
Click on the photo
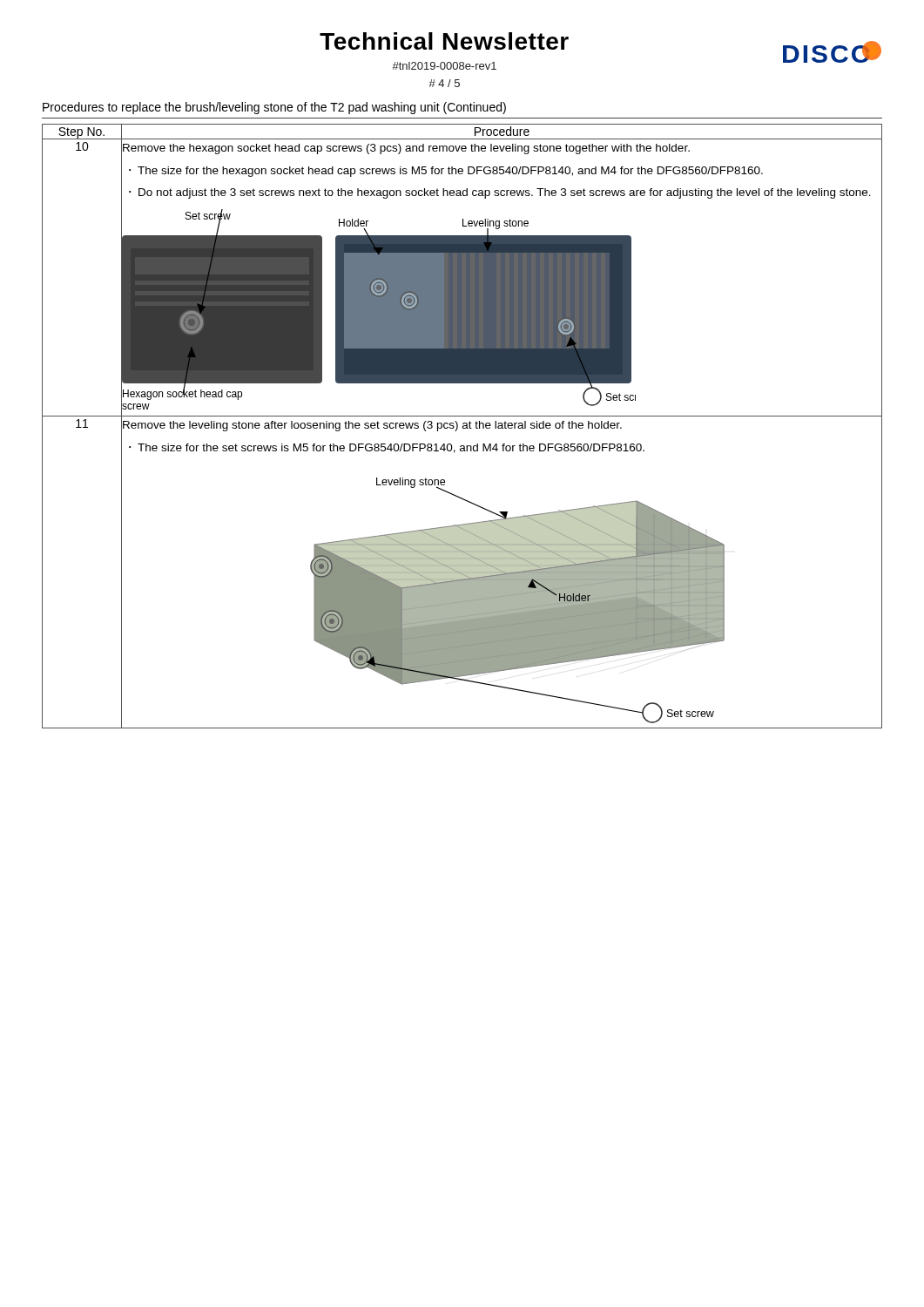[x=502, y=312]
